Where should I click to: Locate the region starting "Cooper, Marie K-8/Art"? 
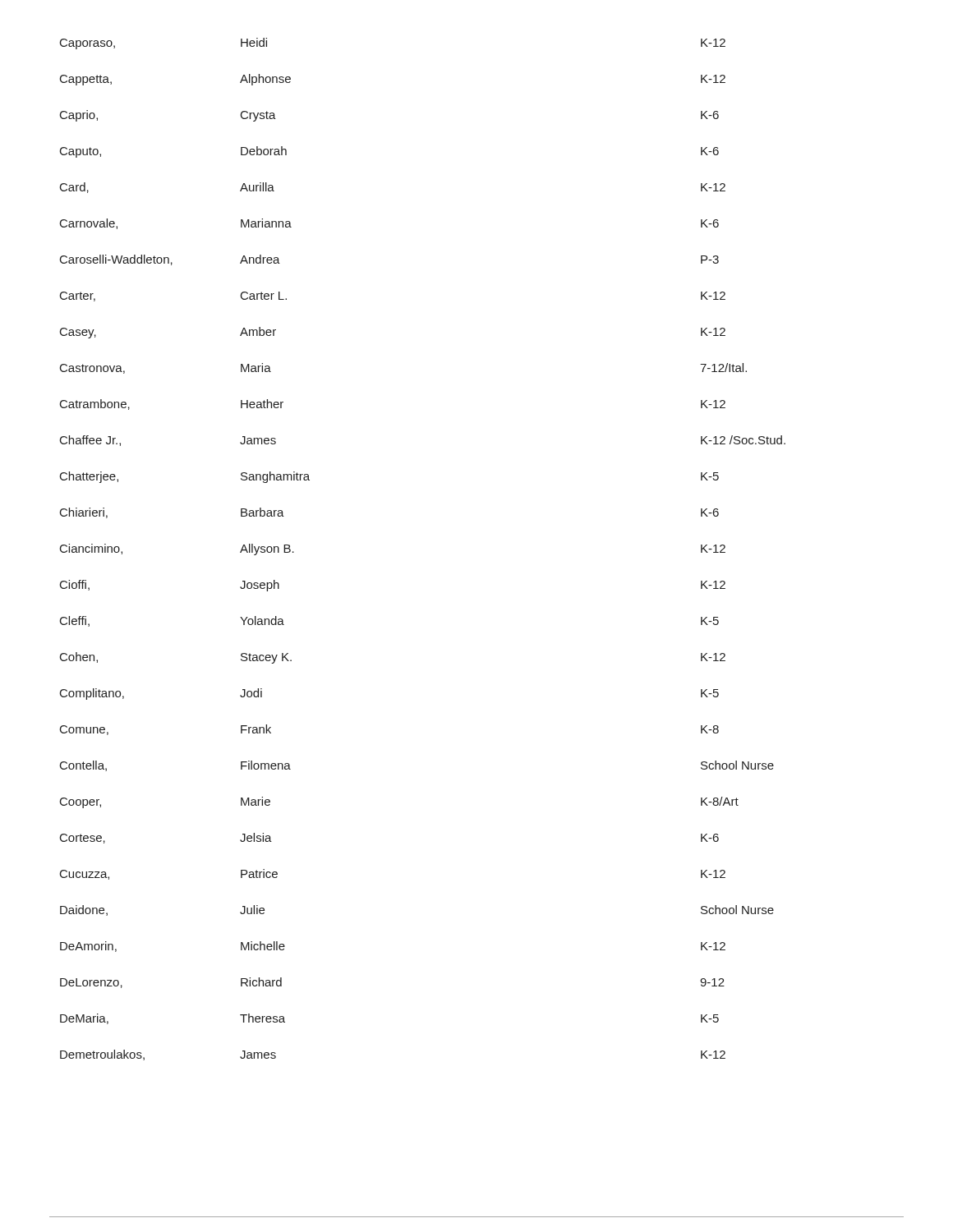[77, 802]
